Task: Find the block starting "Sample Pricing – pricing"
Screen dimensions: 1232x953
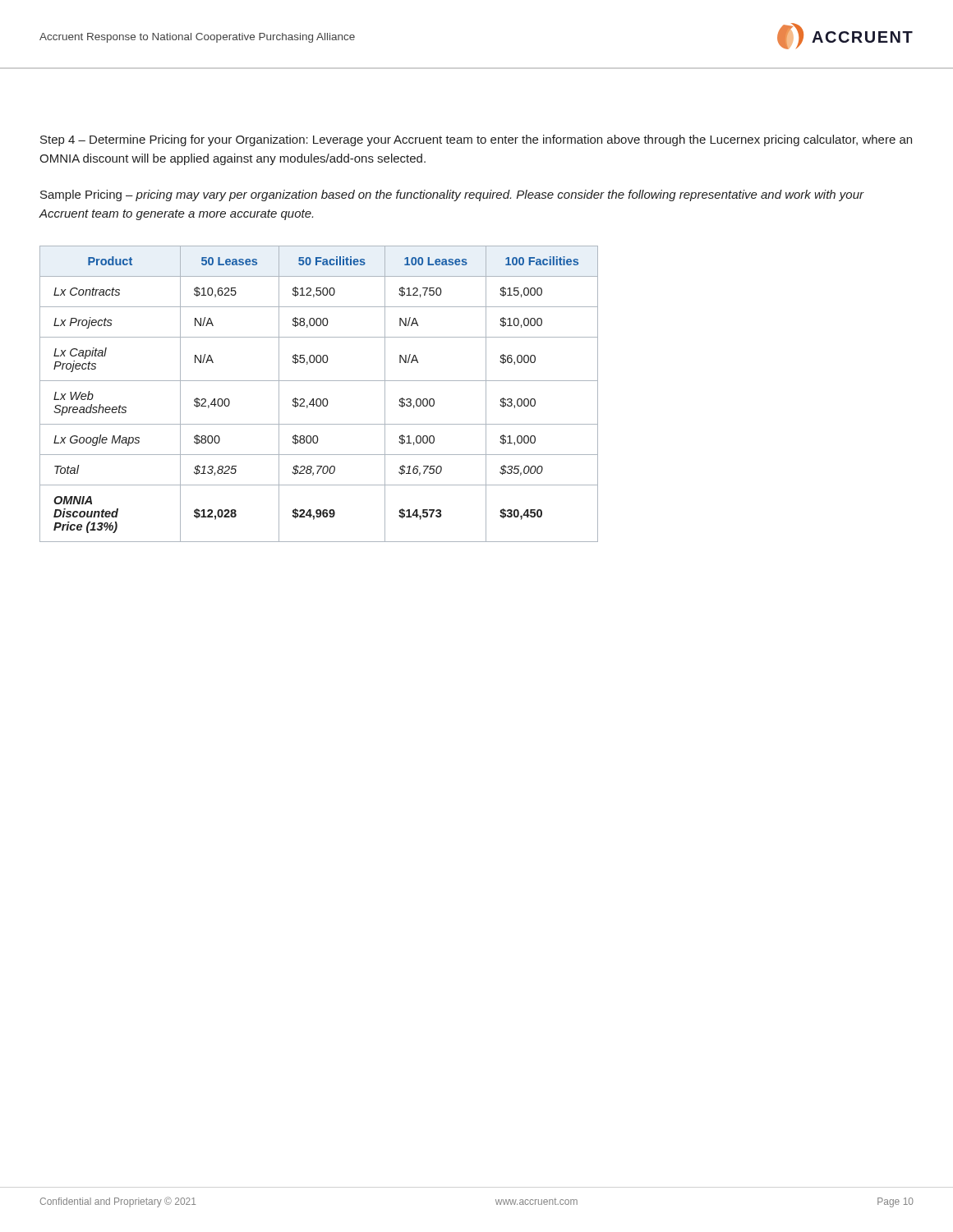Action: (451, 203)
